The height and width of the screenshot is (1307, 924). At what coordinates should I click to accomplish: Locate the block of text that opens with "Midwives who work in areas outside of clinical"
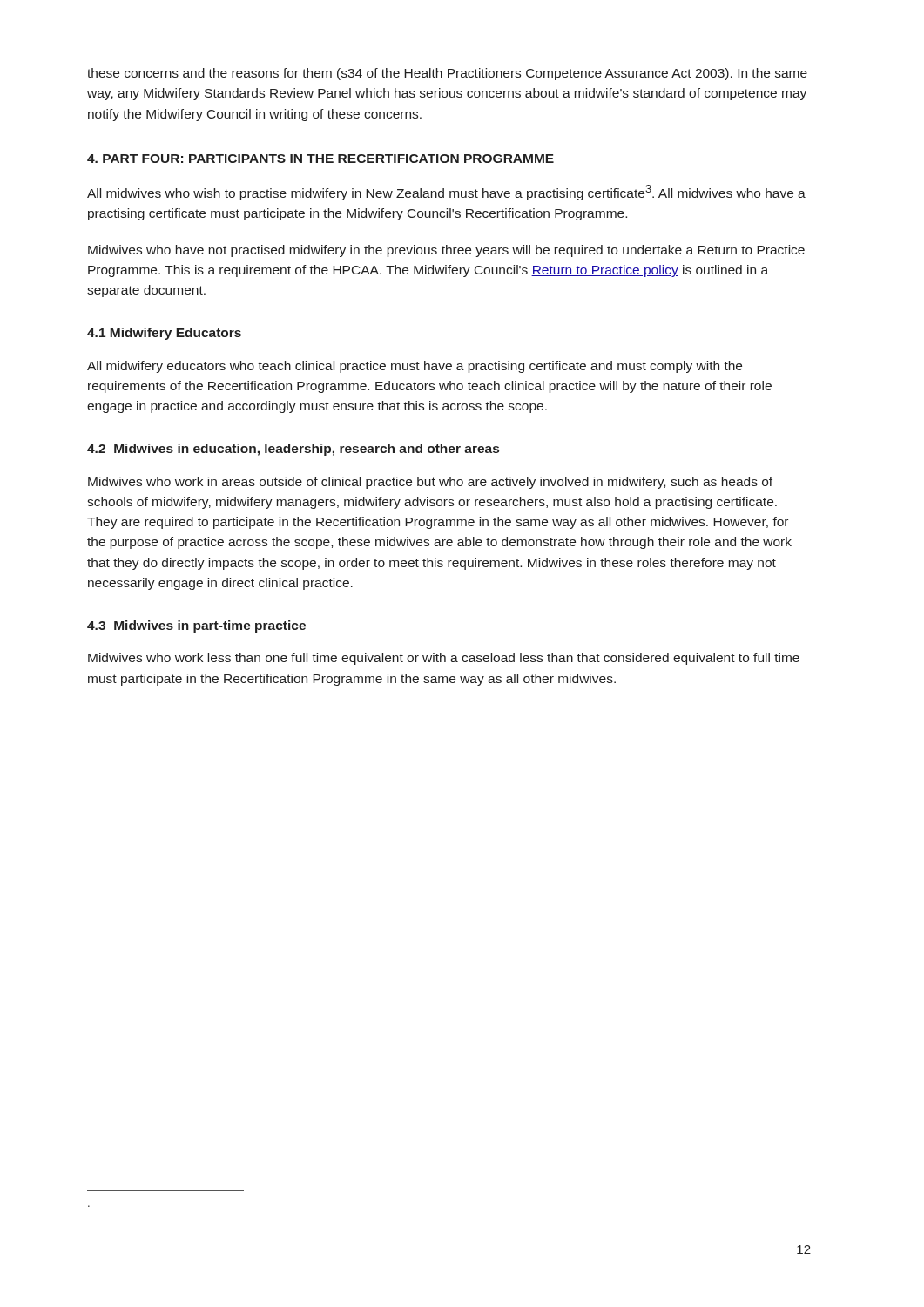(x=439, y=532)
